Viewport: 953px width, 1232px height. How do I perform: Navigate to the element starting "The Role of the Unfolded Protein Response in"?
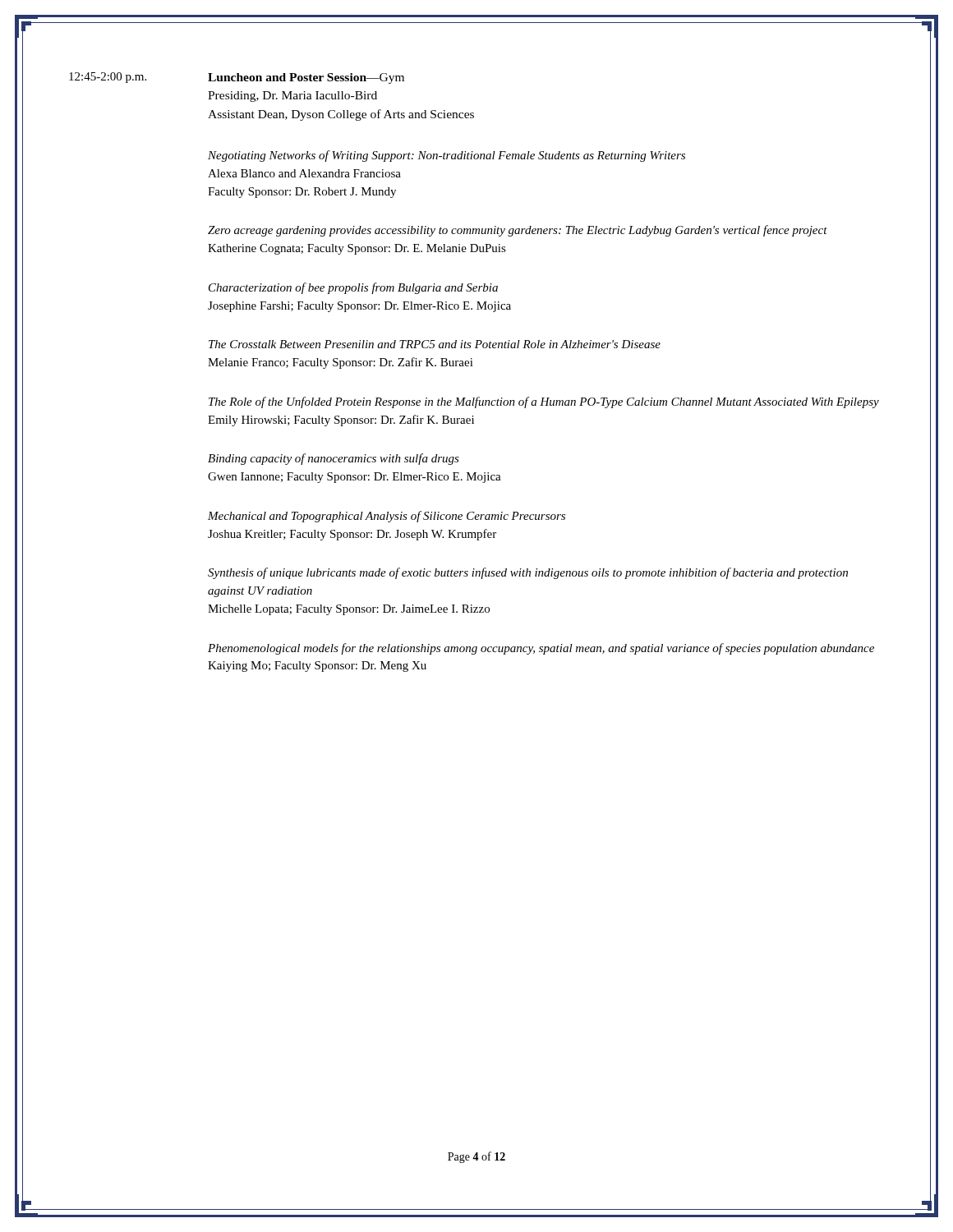tap(546, 411)
